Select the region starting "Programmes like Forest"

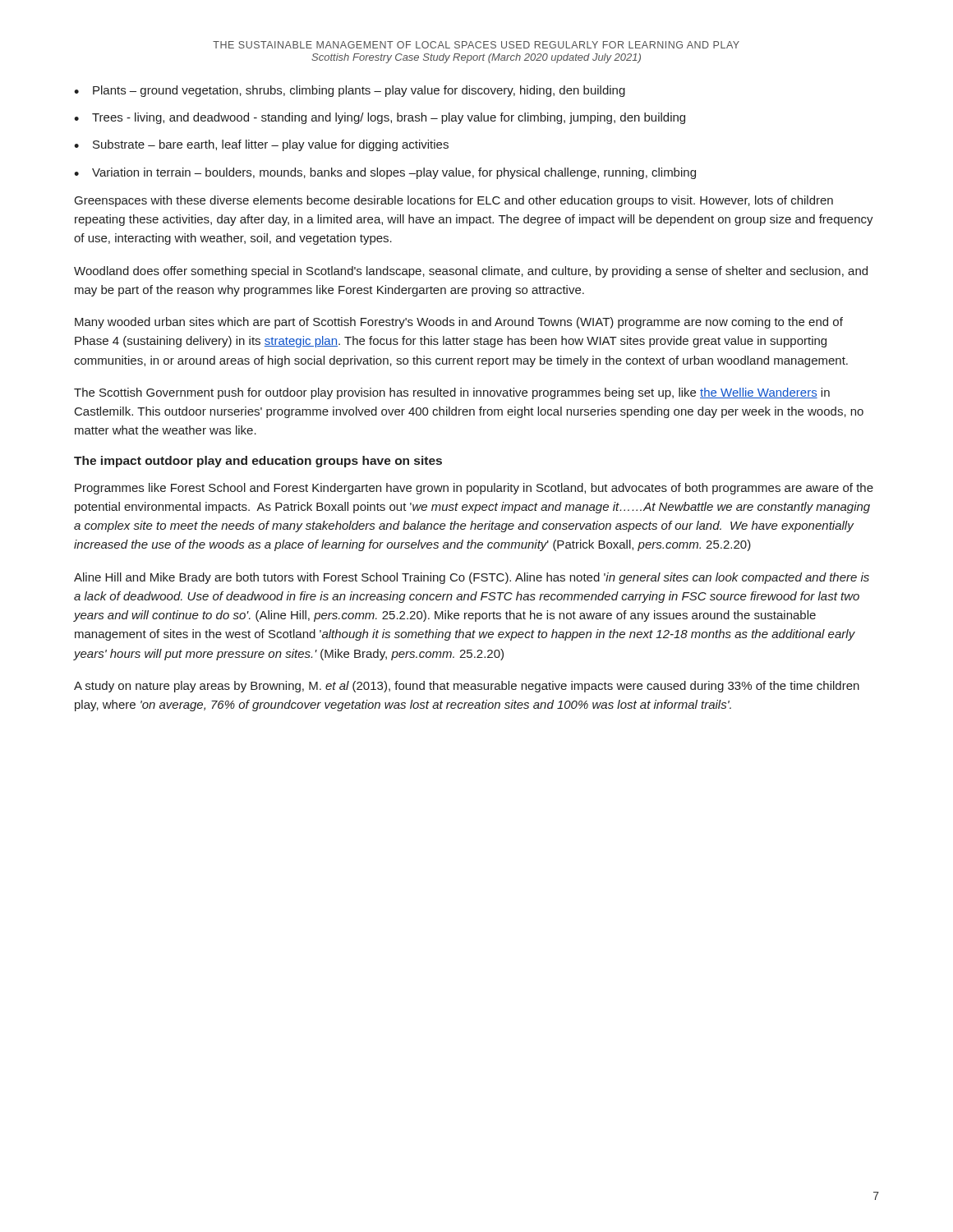[474, 516]
